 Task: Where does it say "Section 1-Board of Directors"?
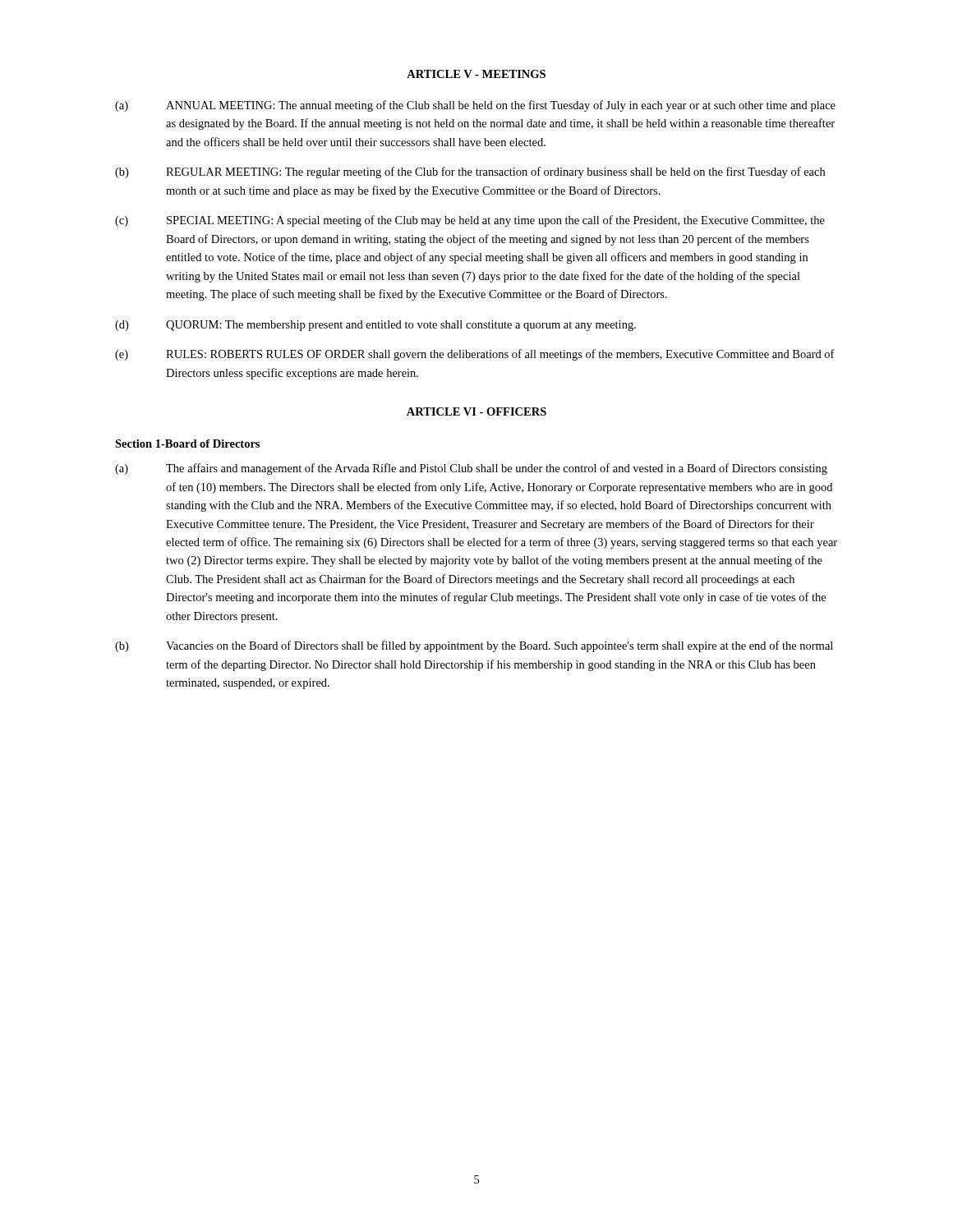click(x=188, y=444)
